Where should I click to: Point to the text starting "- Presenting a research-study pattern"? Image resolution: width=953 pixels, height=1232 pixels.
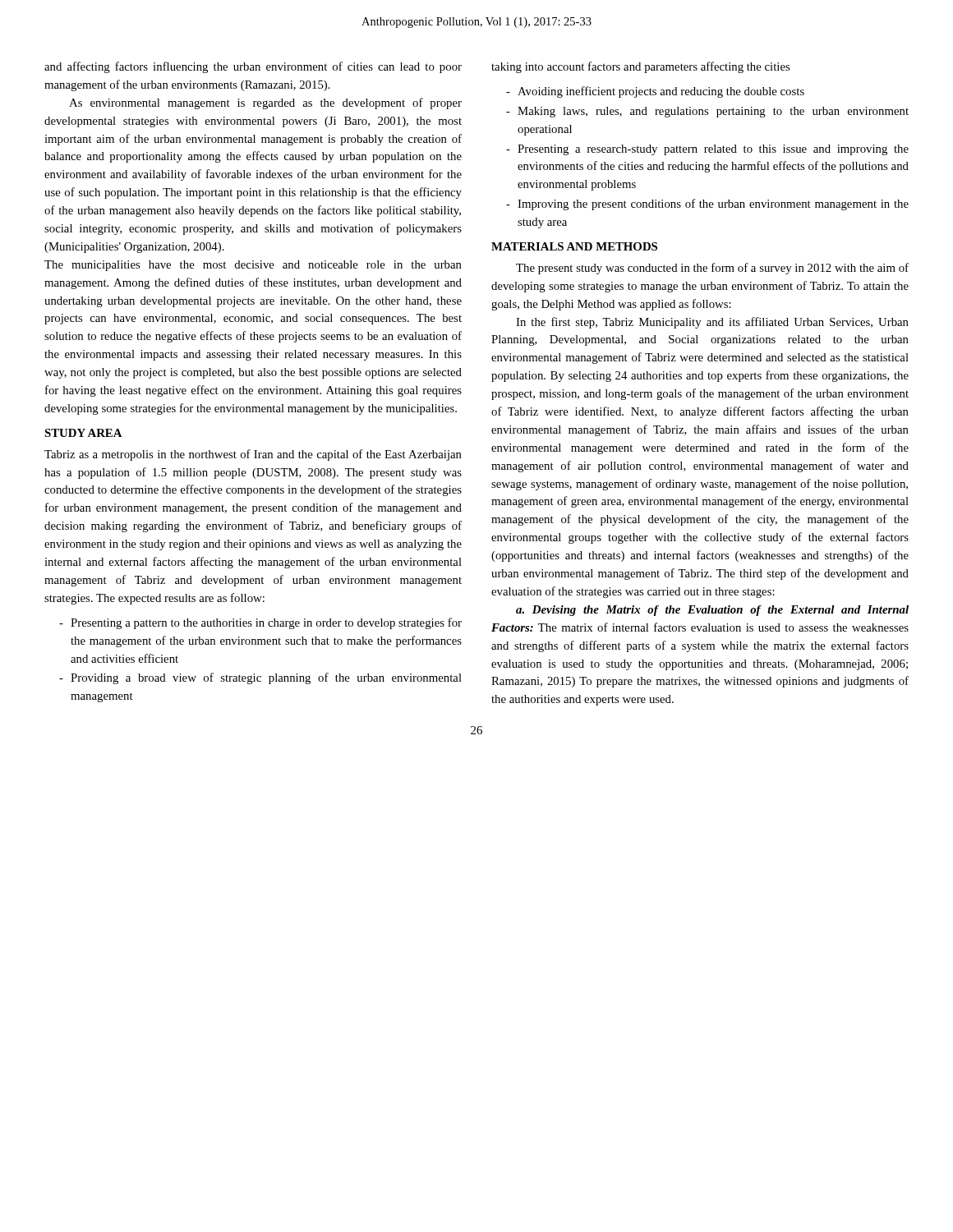[x=707, y=167]
